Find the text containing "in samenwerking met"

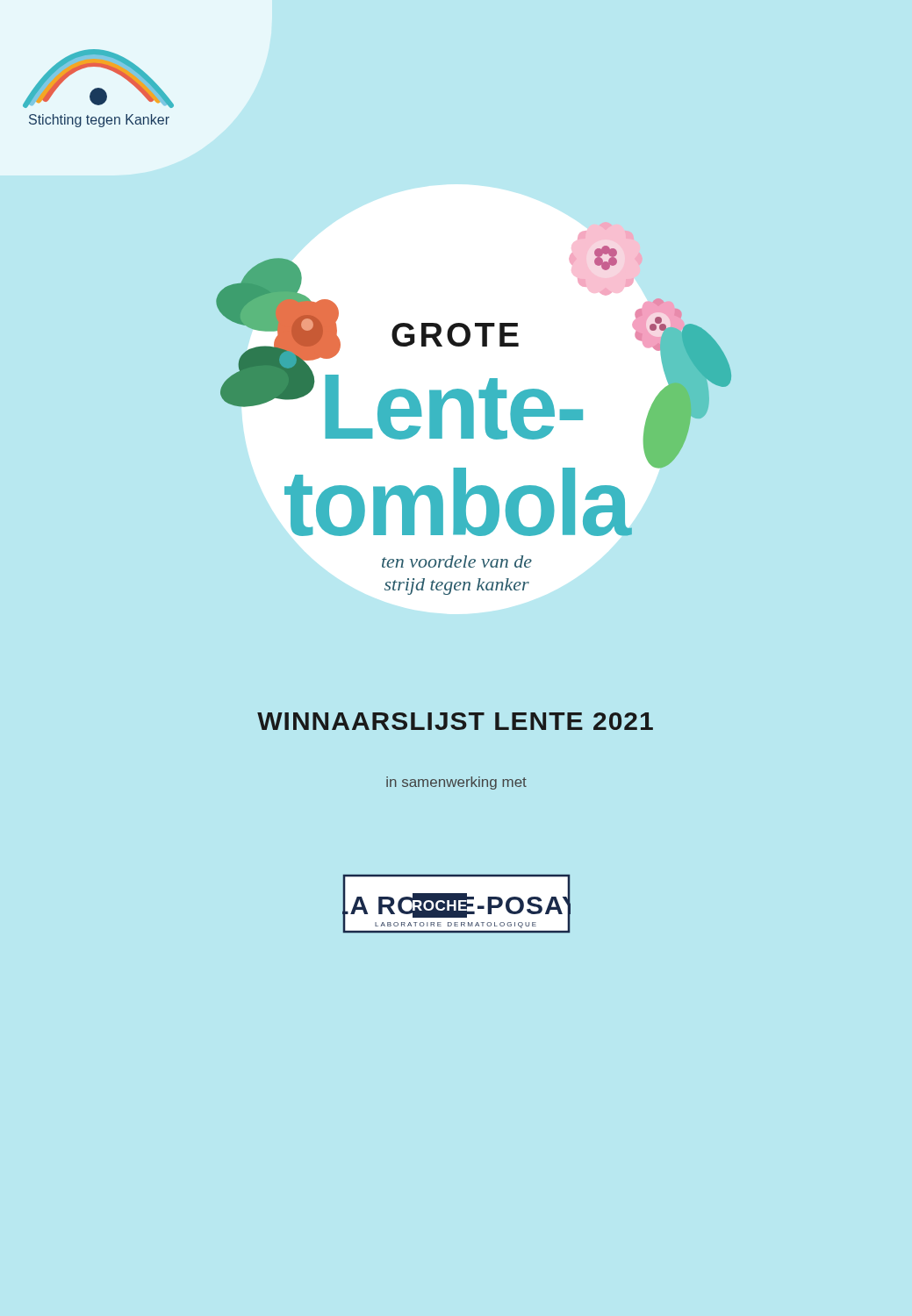pos(456,782)
